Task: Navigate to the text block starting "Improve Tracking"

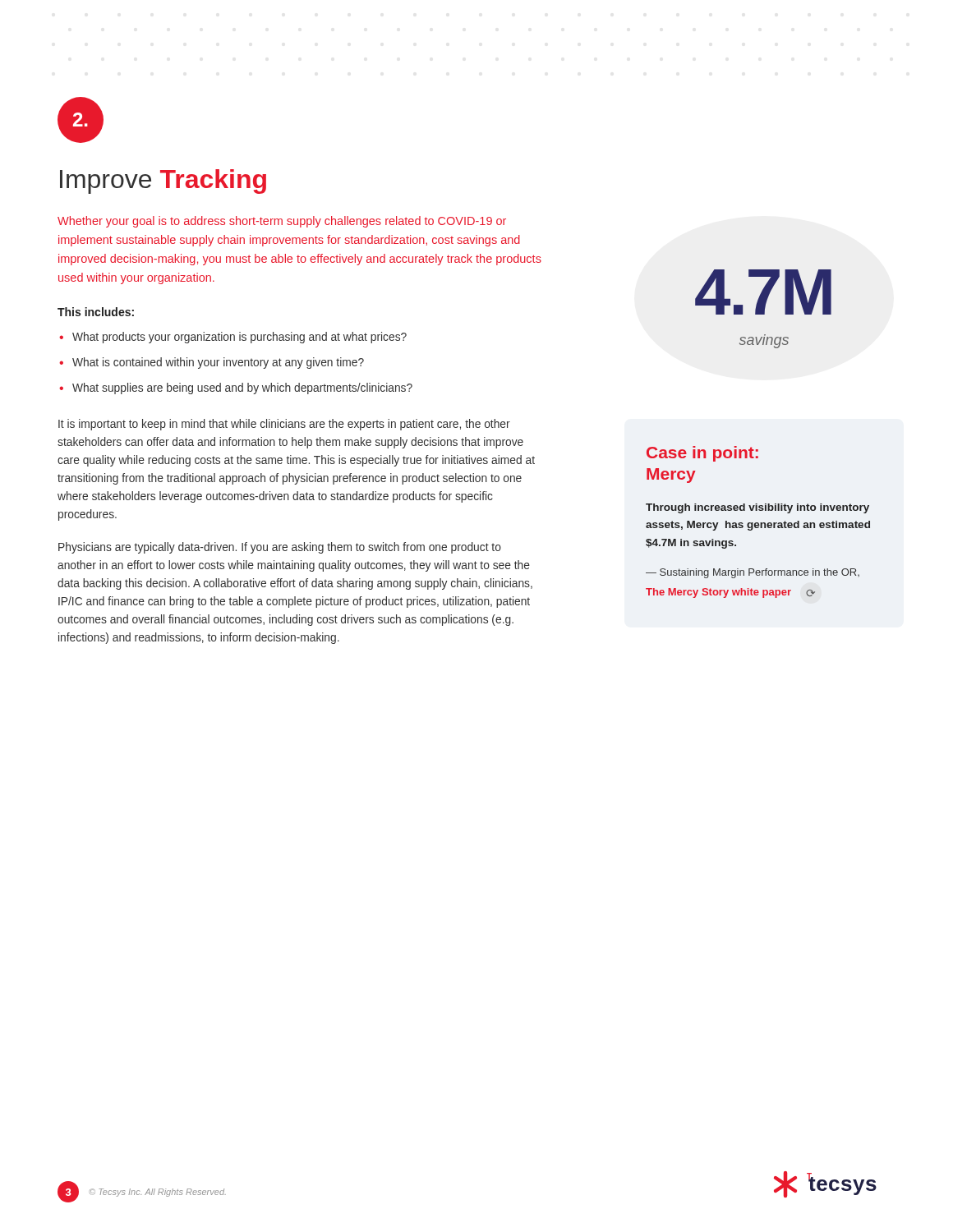Action: pos(163,179)
